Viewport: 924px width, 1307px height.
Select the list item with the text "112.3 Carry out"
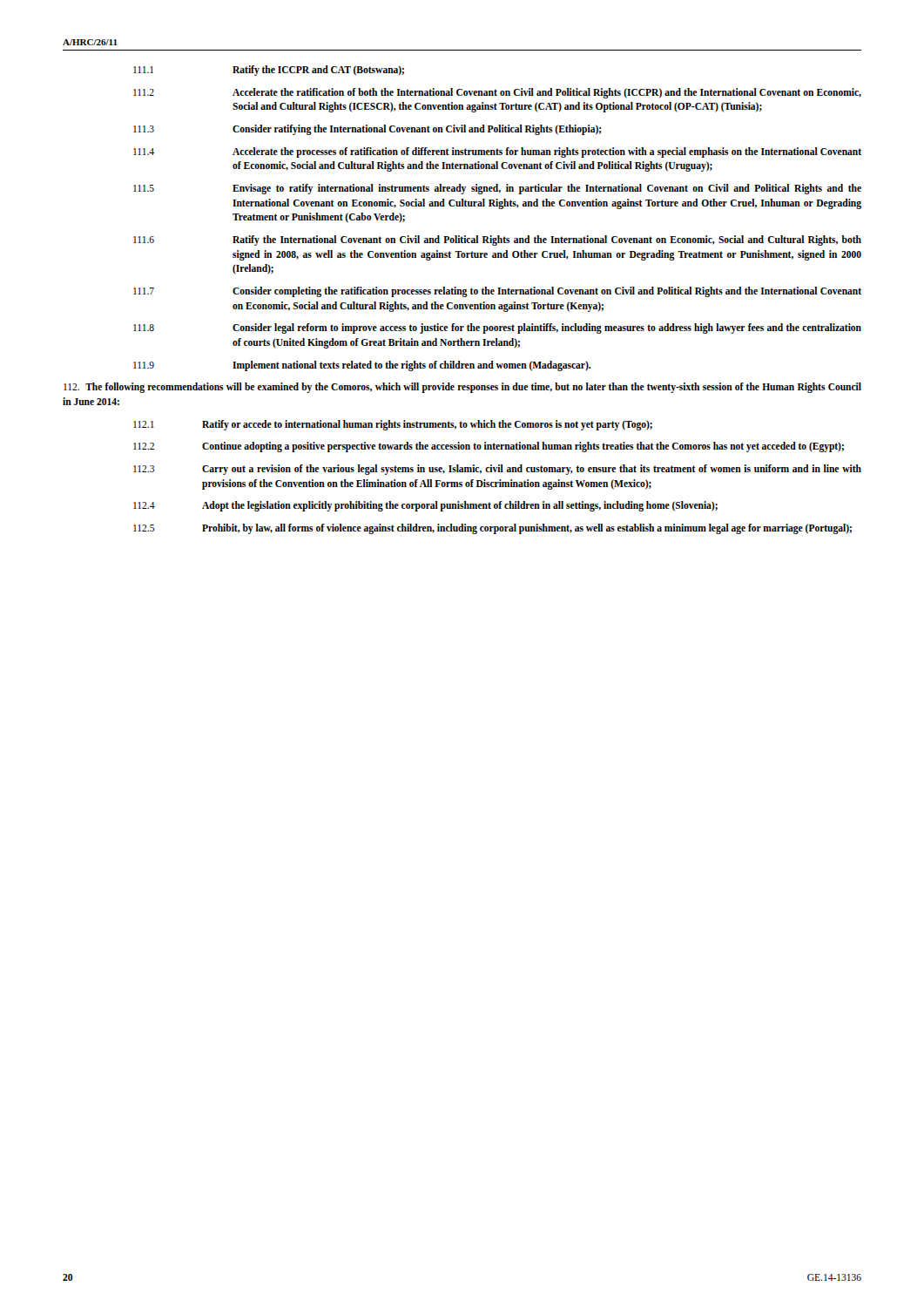(497, 476)
